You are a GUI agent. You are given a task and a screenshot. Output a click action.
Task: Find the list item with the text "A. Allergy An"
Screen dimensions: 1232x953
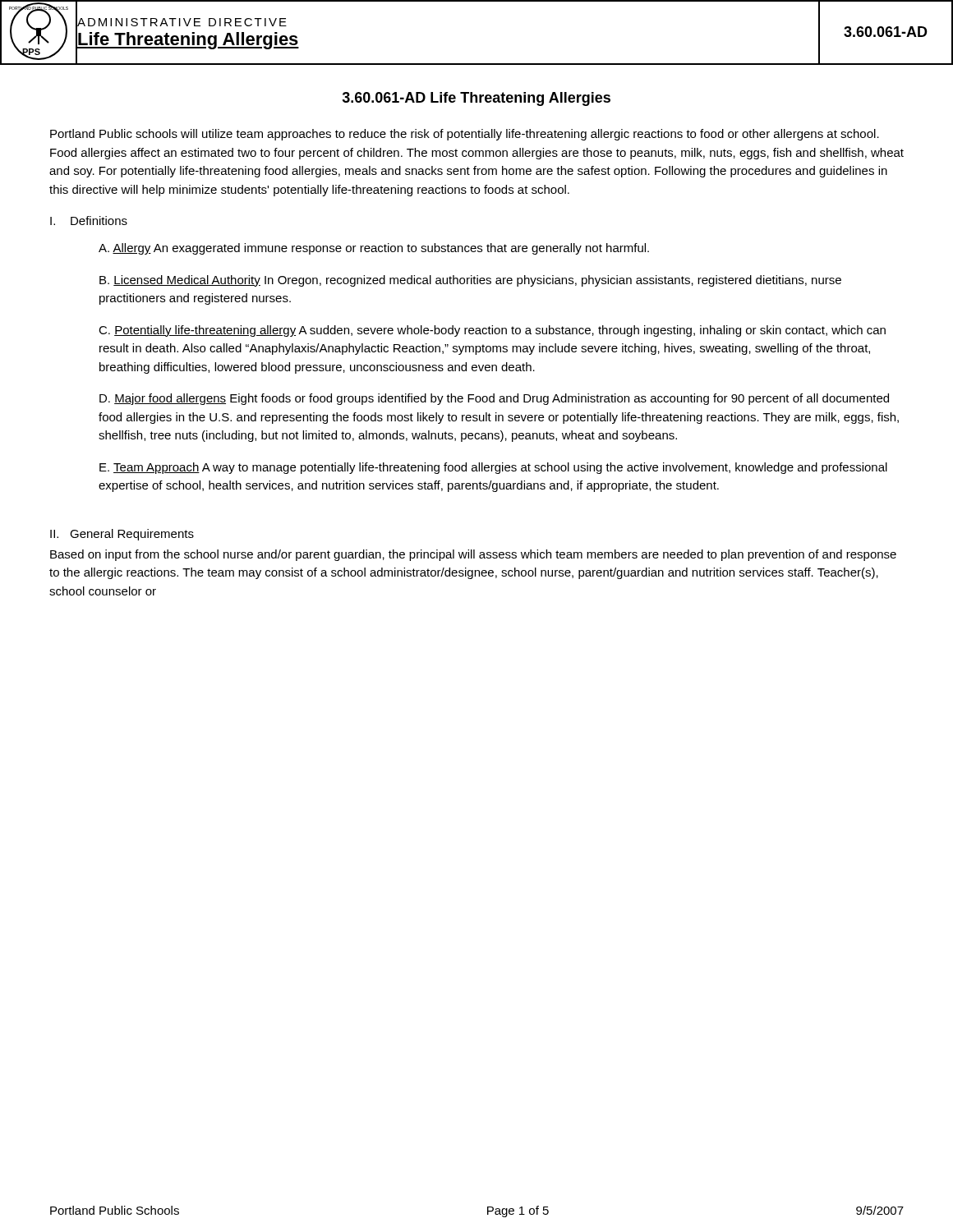[x=374, y=248]
